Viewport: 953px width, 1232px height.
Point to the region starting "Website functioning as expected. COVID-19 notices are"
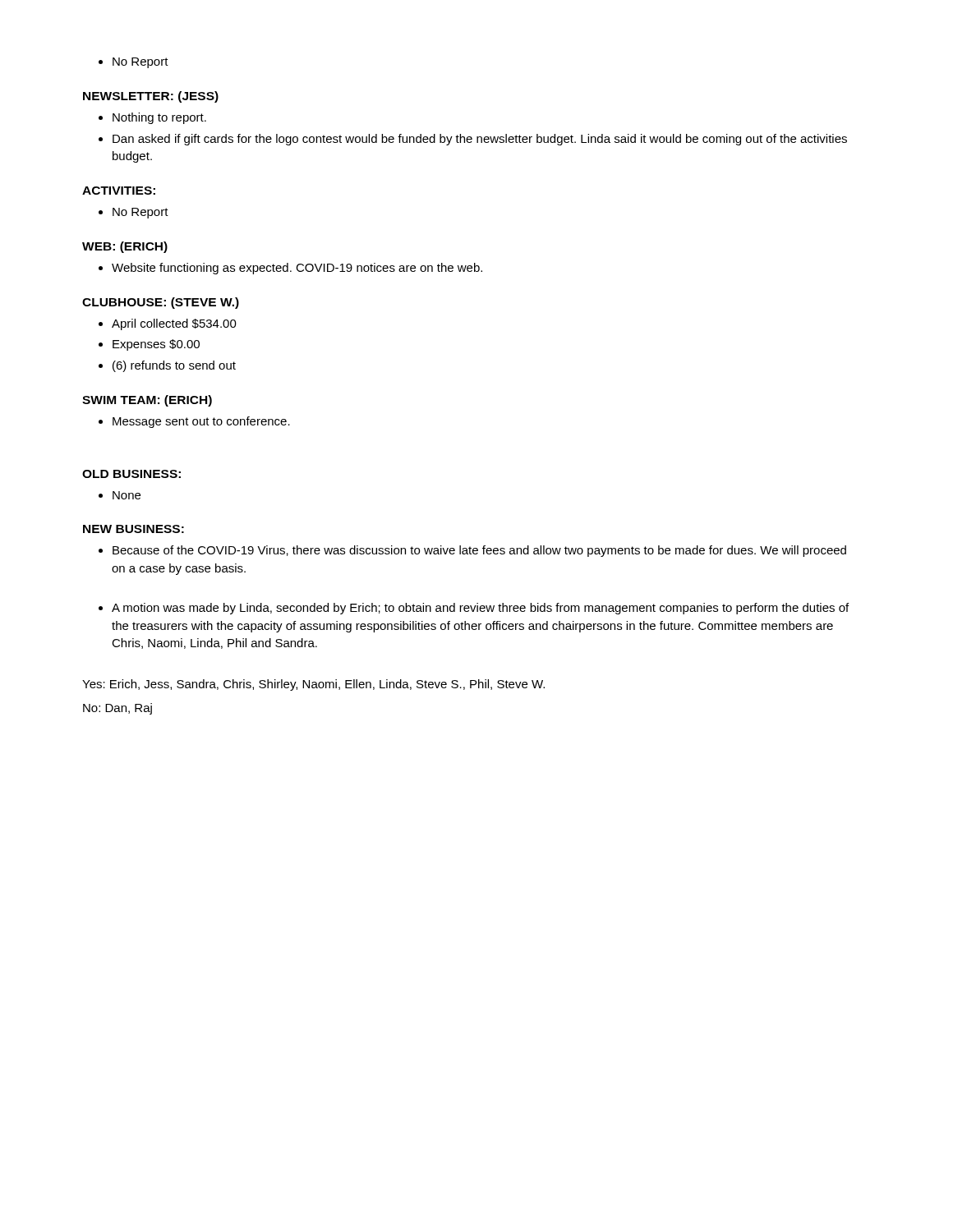click(468, 267)
